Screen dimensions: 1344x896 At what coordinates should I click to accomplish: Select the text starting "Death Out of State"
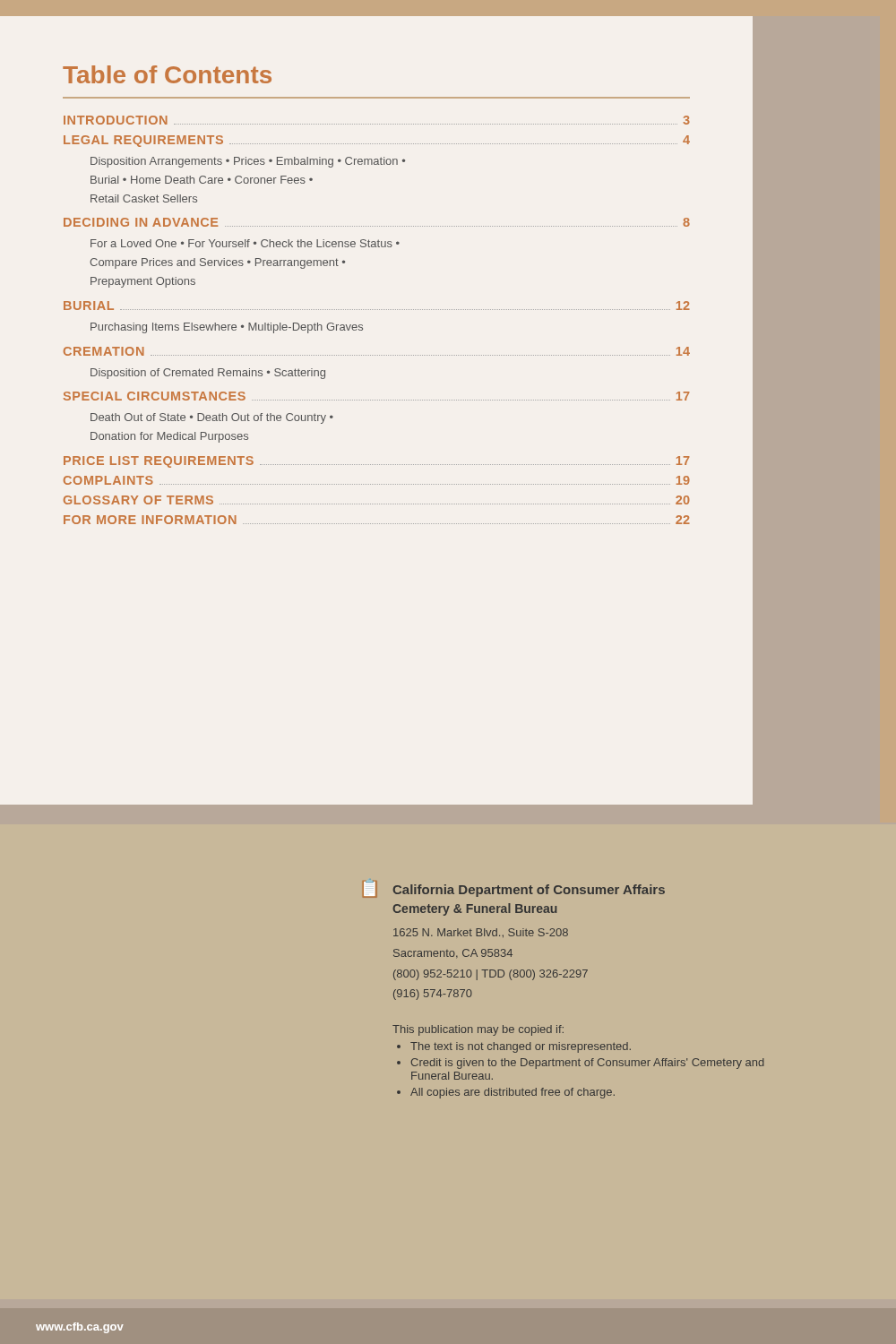[x=212, y=427]
